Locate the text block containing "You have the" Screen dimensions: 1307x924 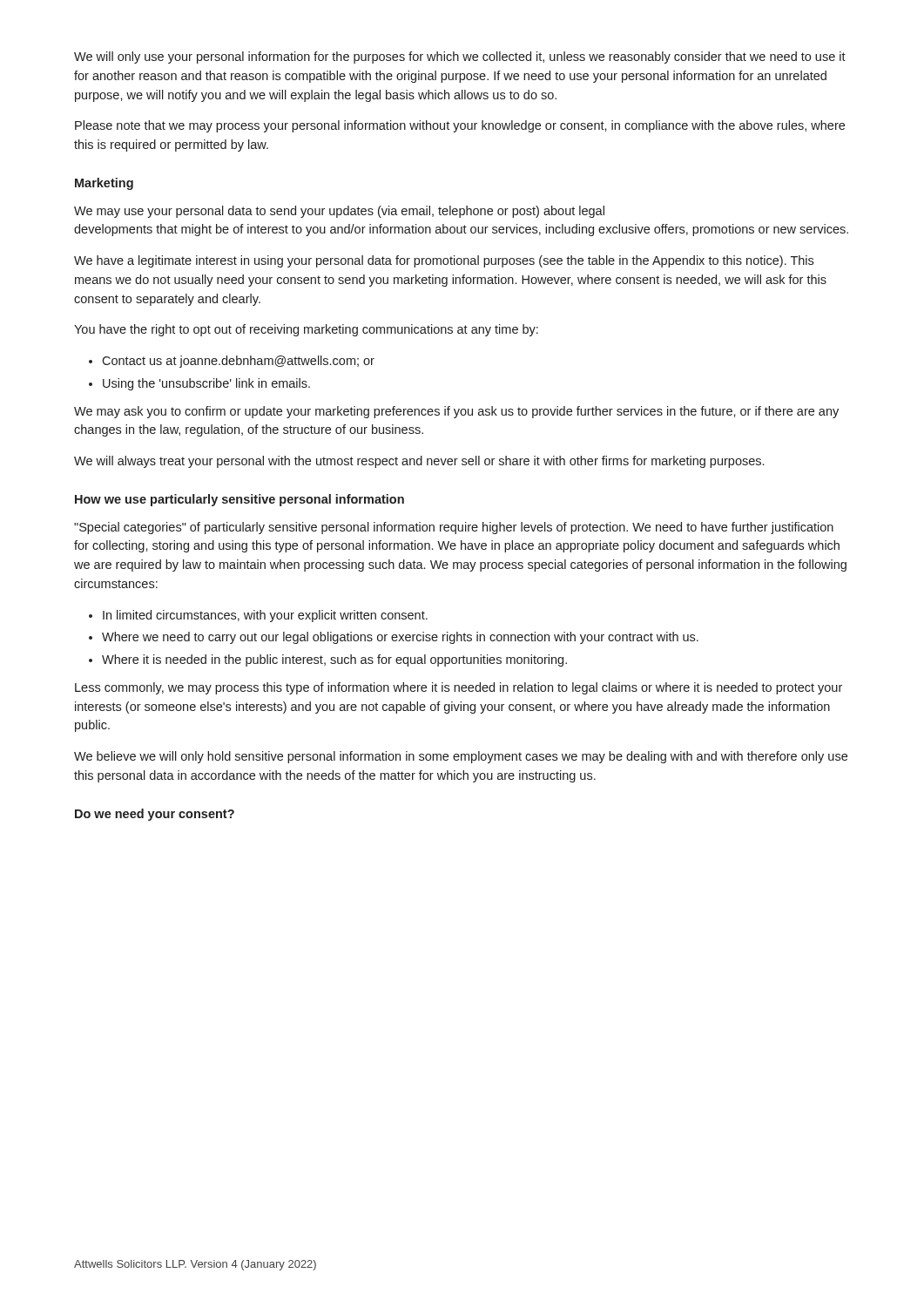(x=306, y=330)
